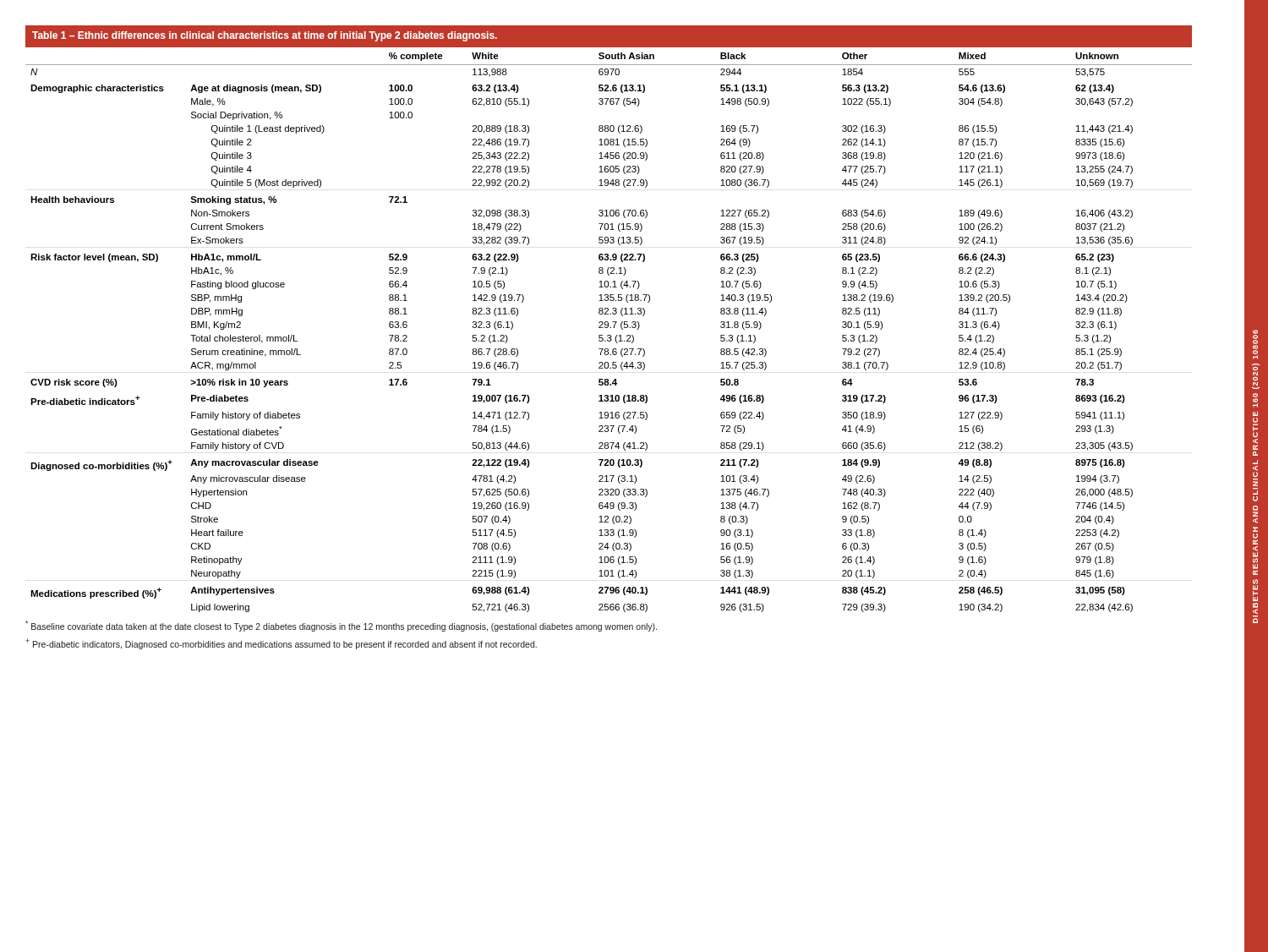
Task: Locate the element starting "+ Pre-diabetic indicators,"
Action: click(281, 643)
